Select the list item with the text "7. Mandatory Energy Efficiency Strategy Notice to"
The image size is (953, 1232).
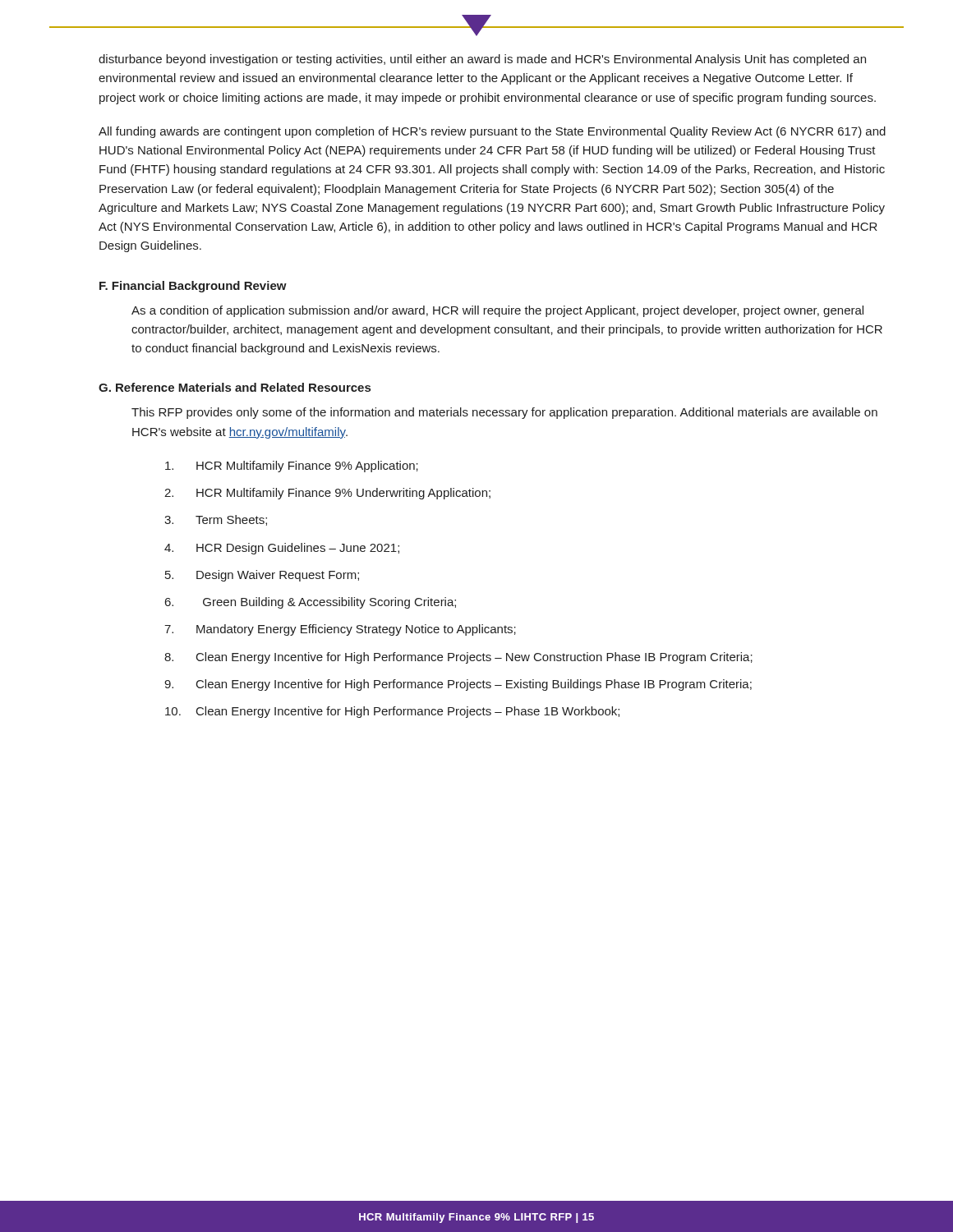[526, 629]
